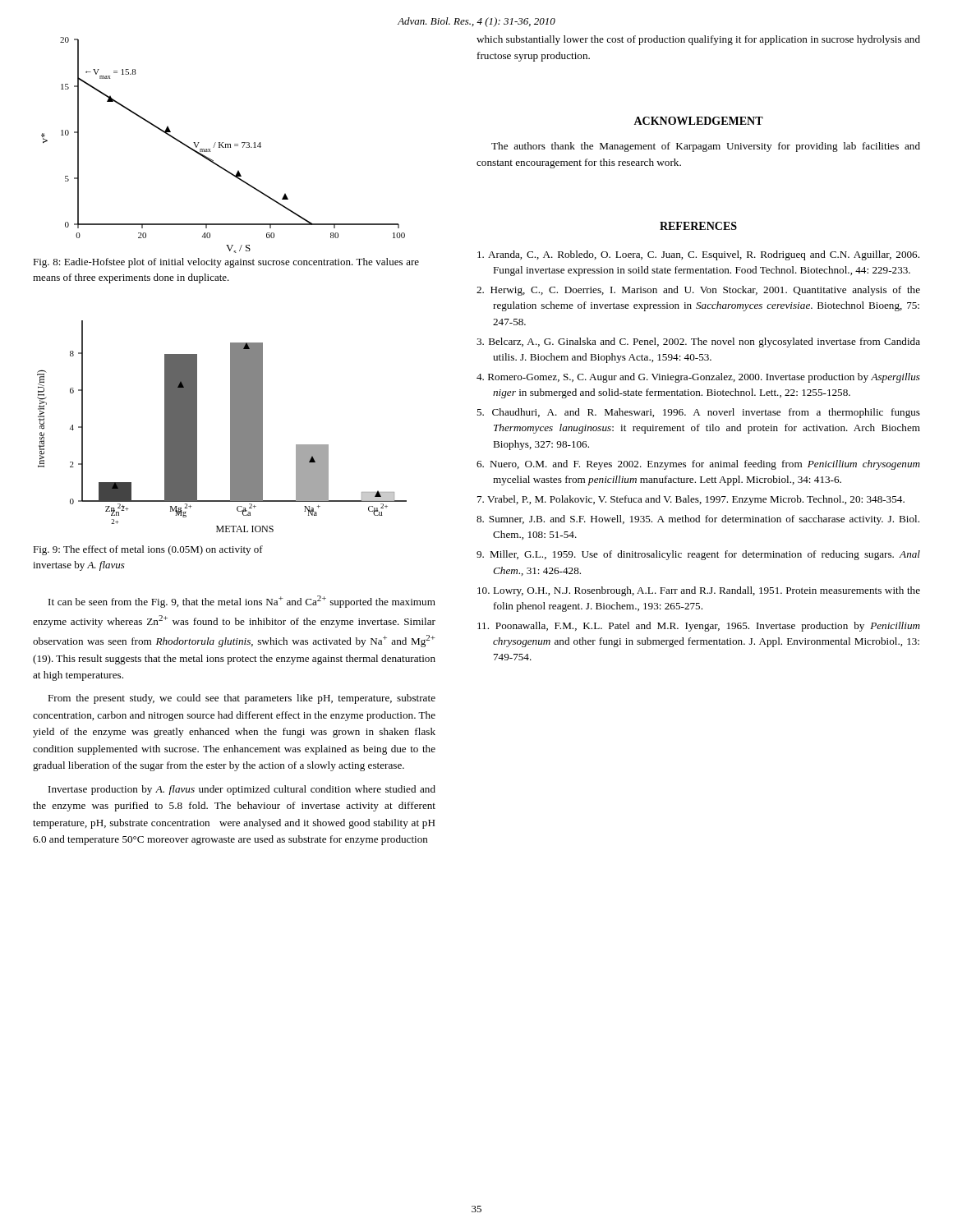Click on the text block starting "4. Romero-Gomez, S.,"

(x=698, y=384)
